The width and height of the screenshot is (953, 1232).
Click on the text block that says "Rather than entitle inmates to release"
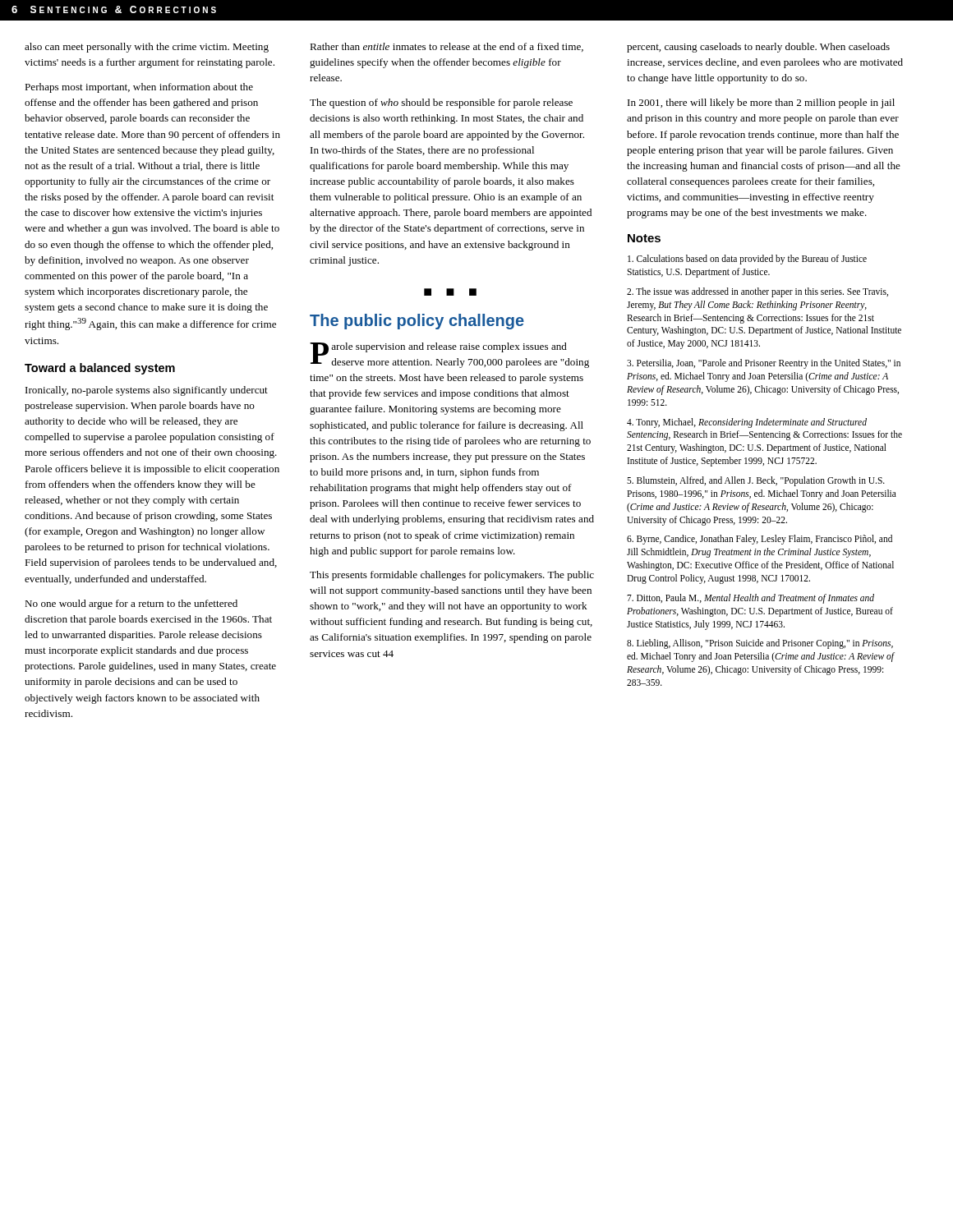[x=453, y=62]
